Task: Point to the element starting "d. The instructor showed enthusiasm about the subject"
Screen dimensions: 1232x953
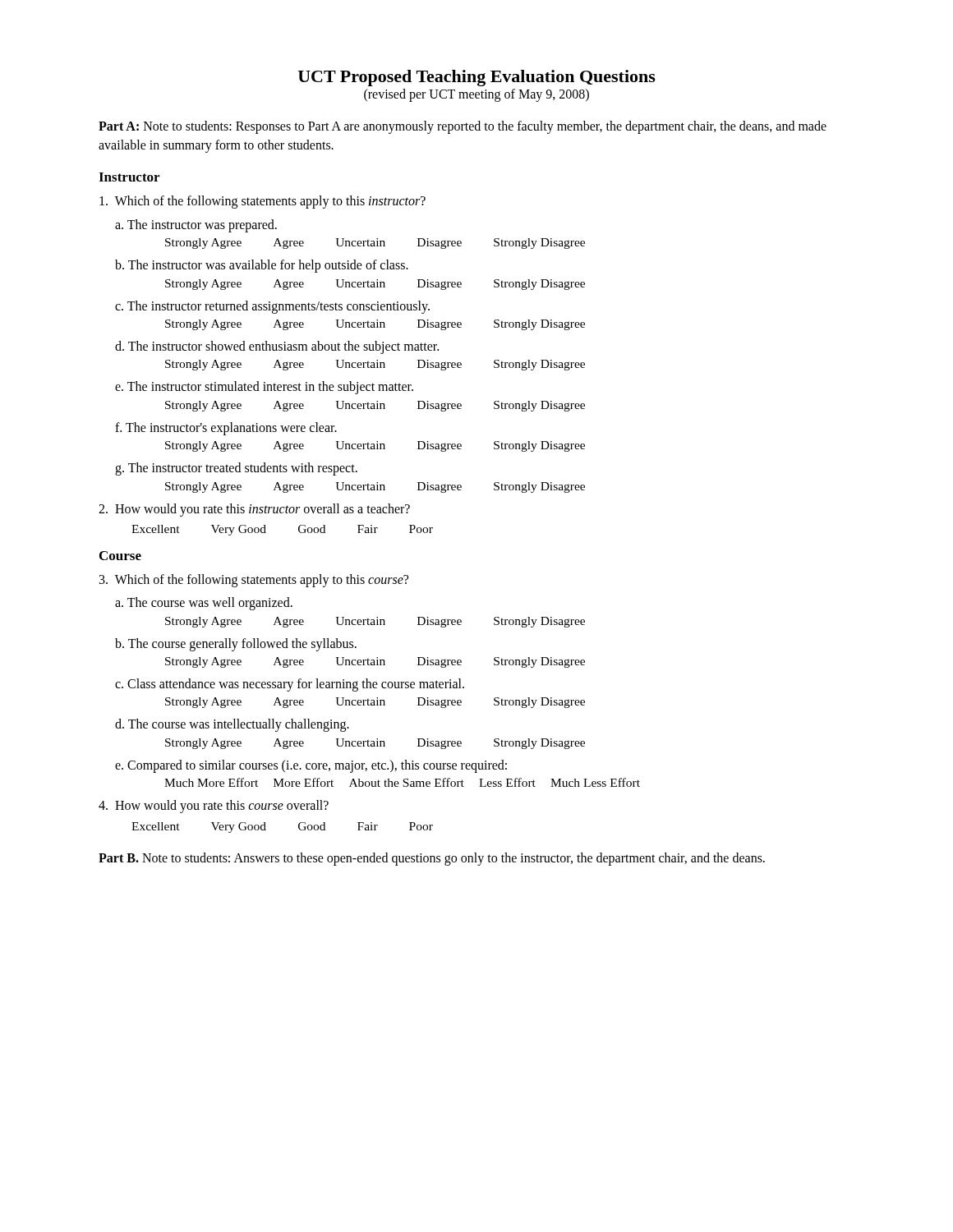Action: pyautogui.click(x=485, y=355)
